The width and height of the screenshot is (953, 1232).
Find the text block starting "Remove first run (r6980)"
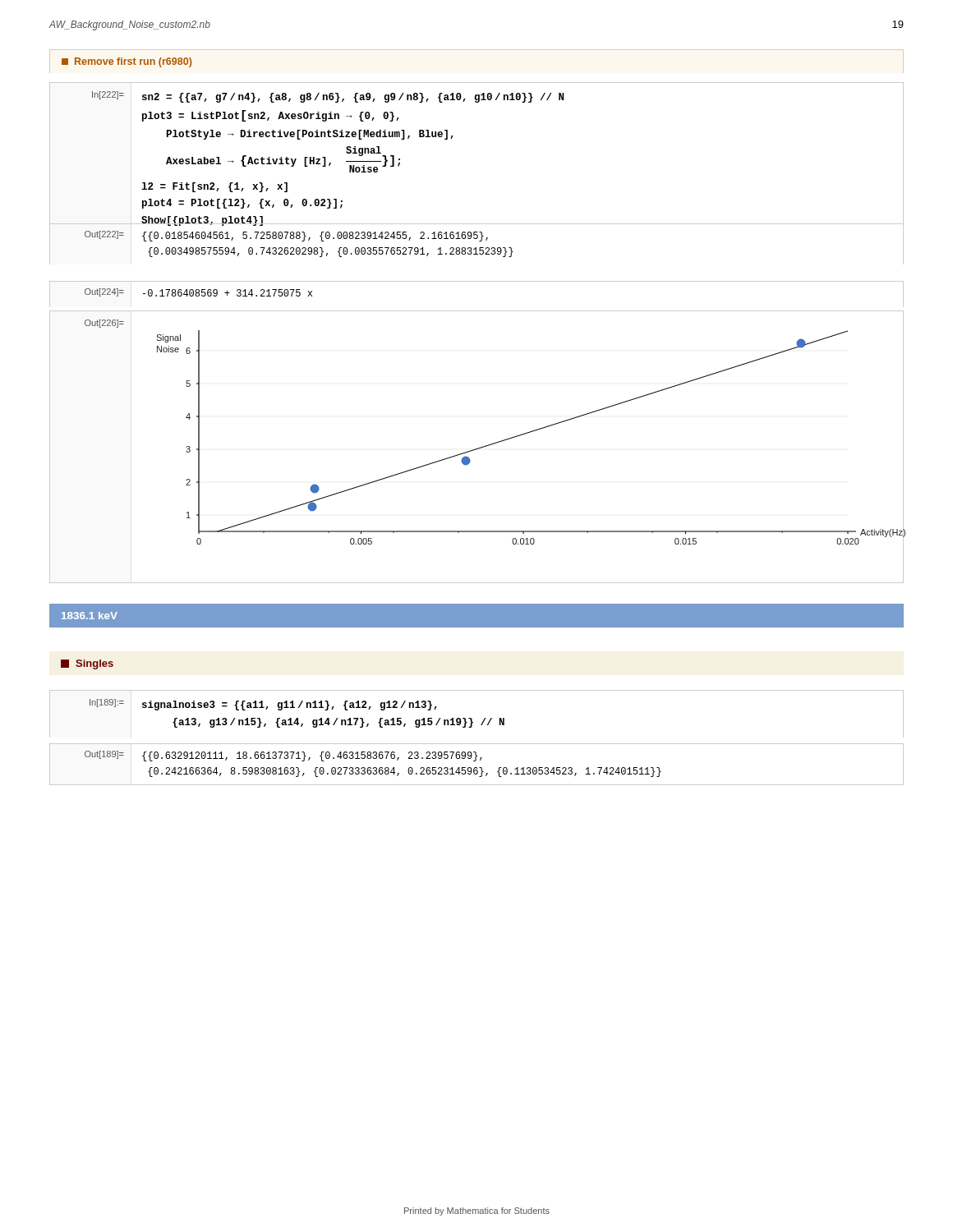click(127, 62)
